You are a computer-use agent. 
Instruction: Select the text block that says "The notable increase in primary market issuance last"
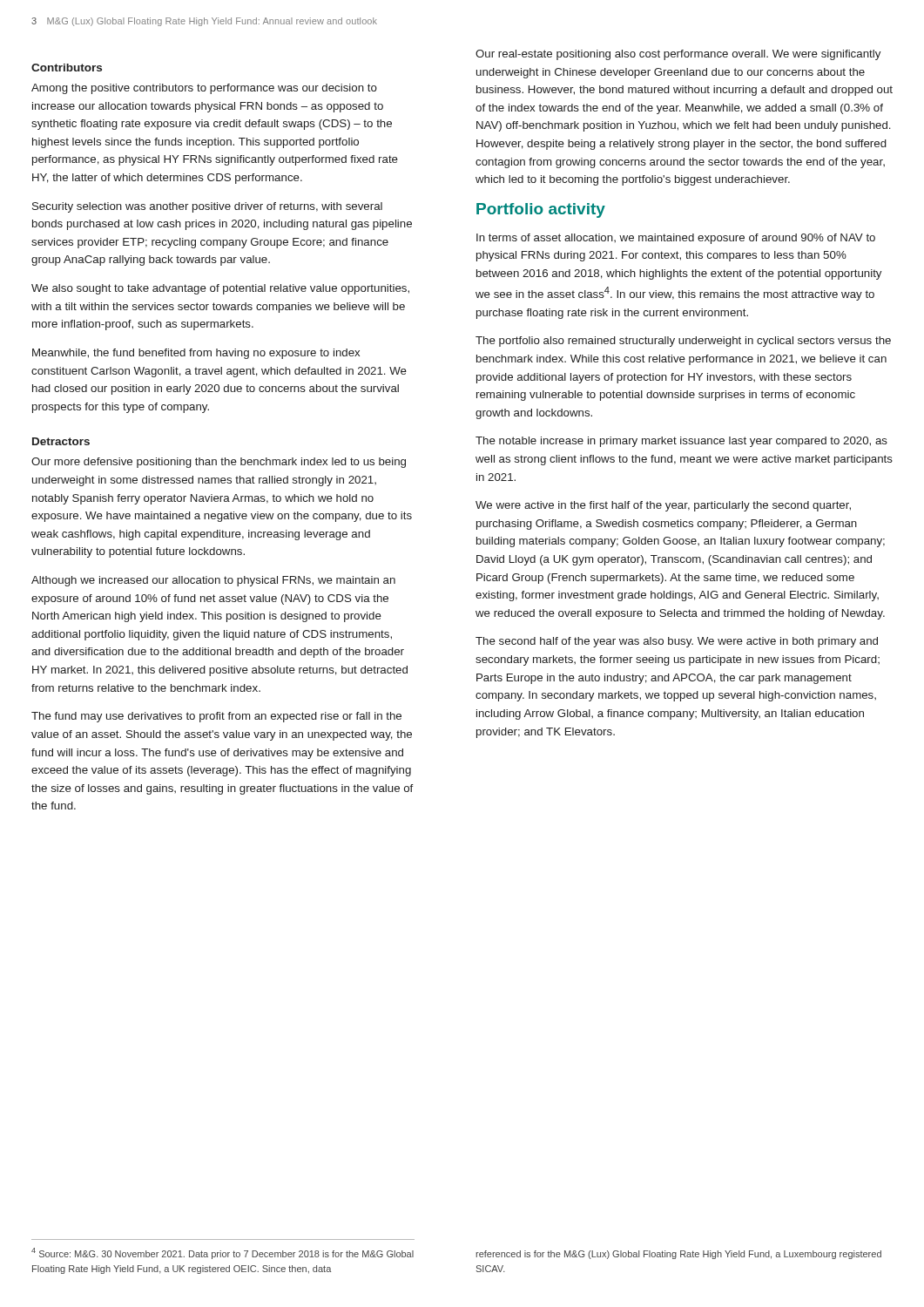[x=684, y=459]
